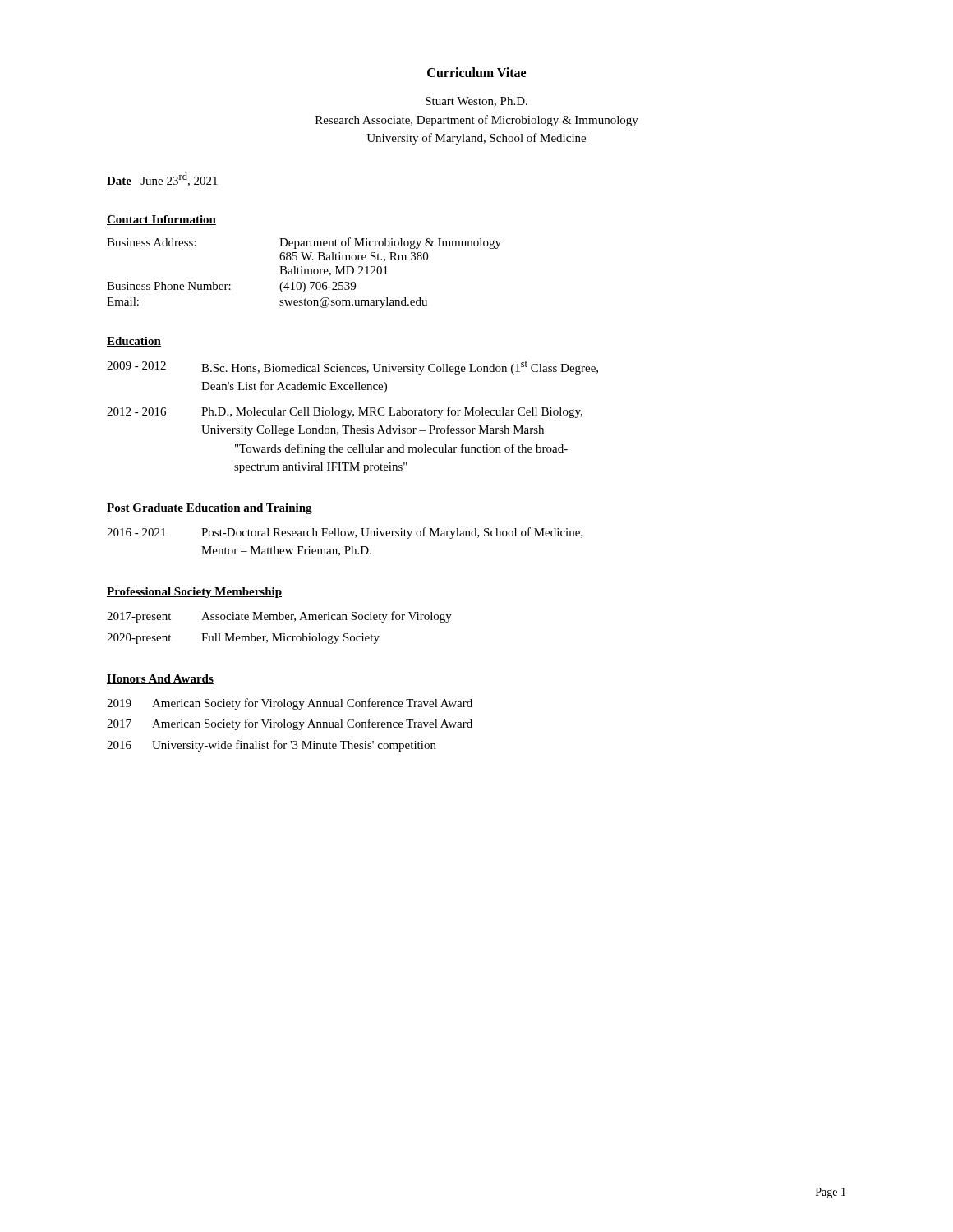
Task: Navigate to the text starting "Date June 23rd, 2021"
Action: click(x=162, y=179)
